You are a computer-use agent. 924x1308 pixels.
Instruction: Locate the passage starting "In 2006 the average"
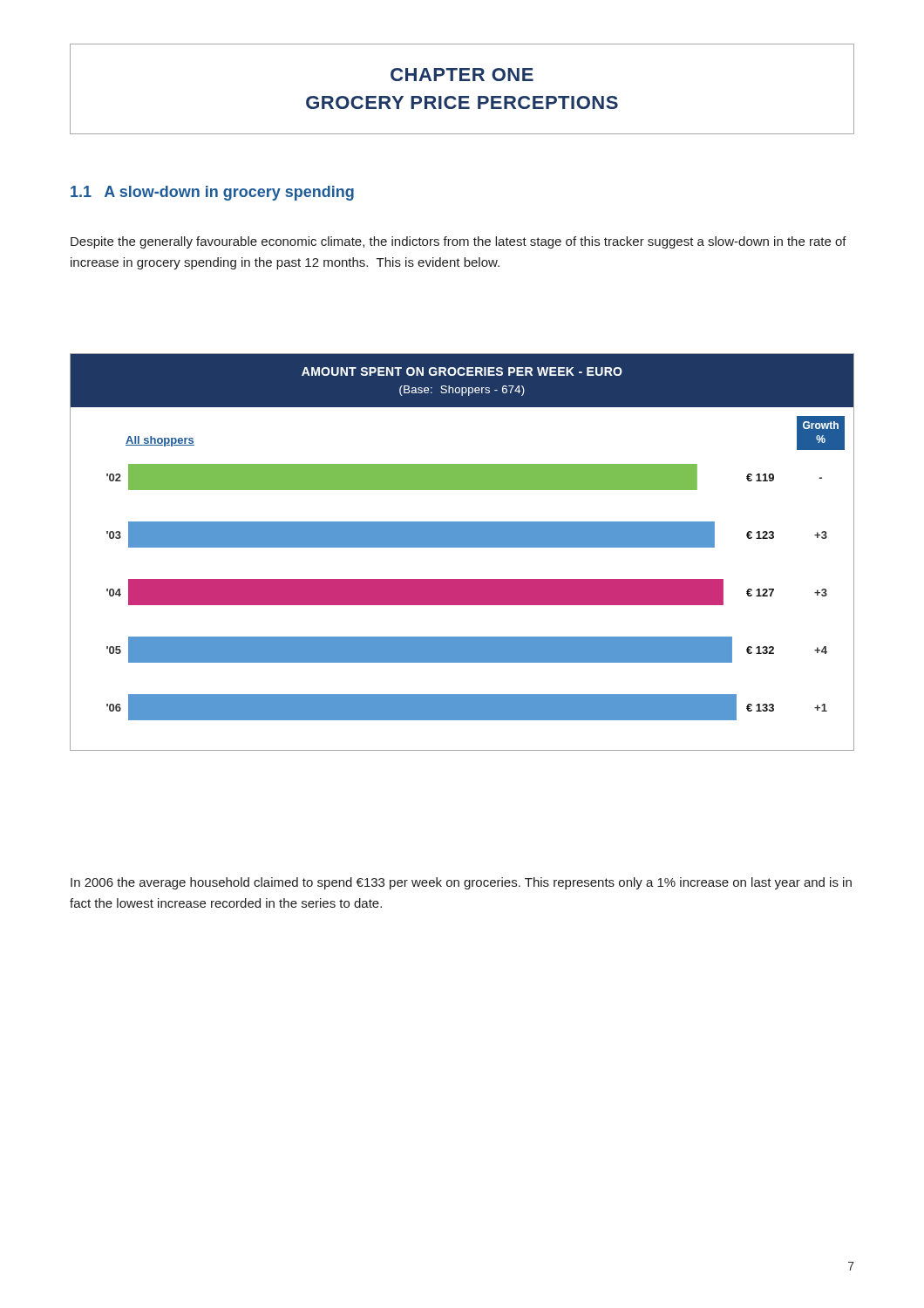(461, 893)
